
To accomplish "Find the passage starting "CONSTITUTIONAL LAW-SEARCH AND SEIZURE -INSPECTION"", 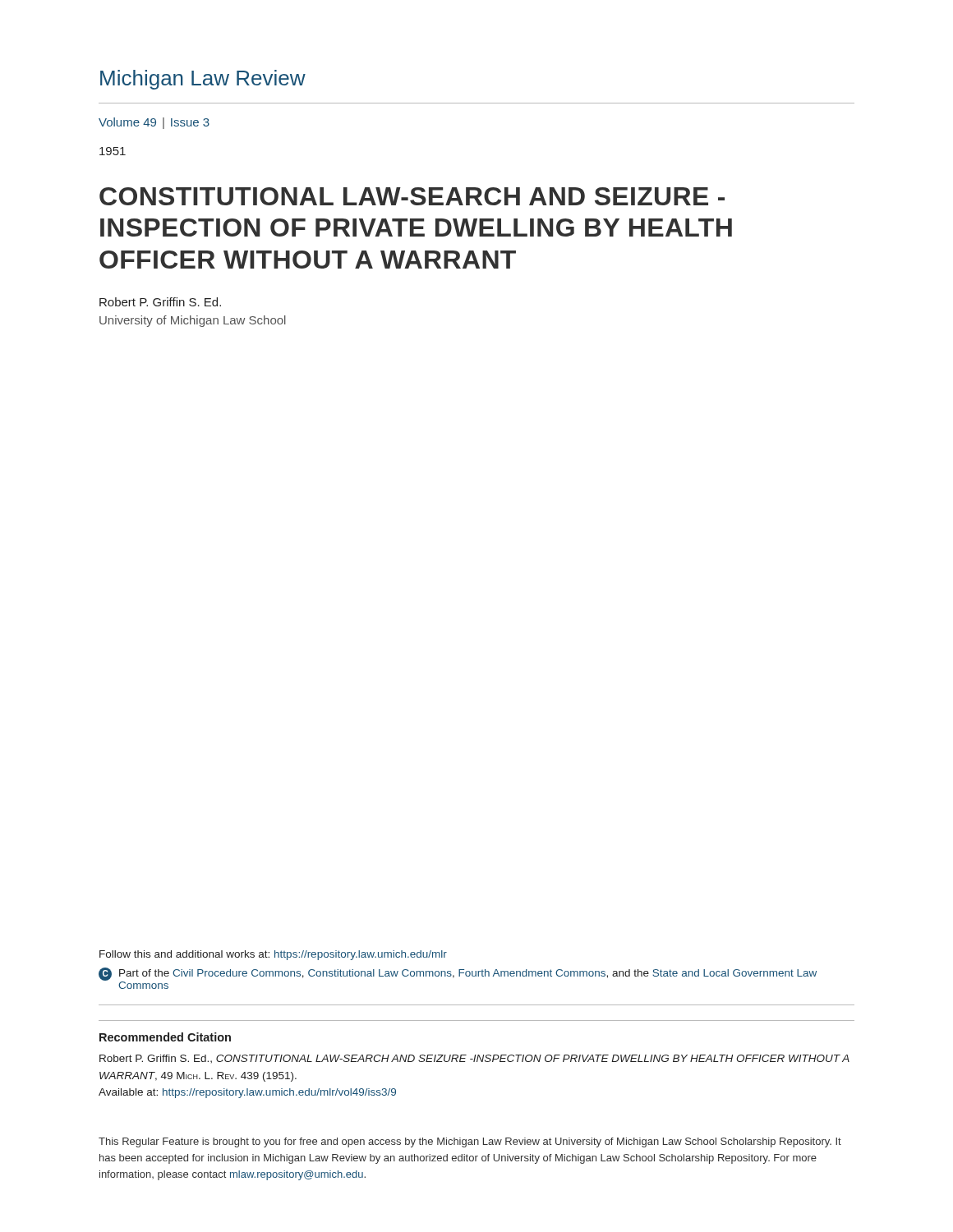I will pyautogui.click(x=416, y=228).
